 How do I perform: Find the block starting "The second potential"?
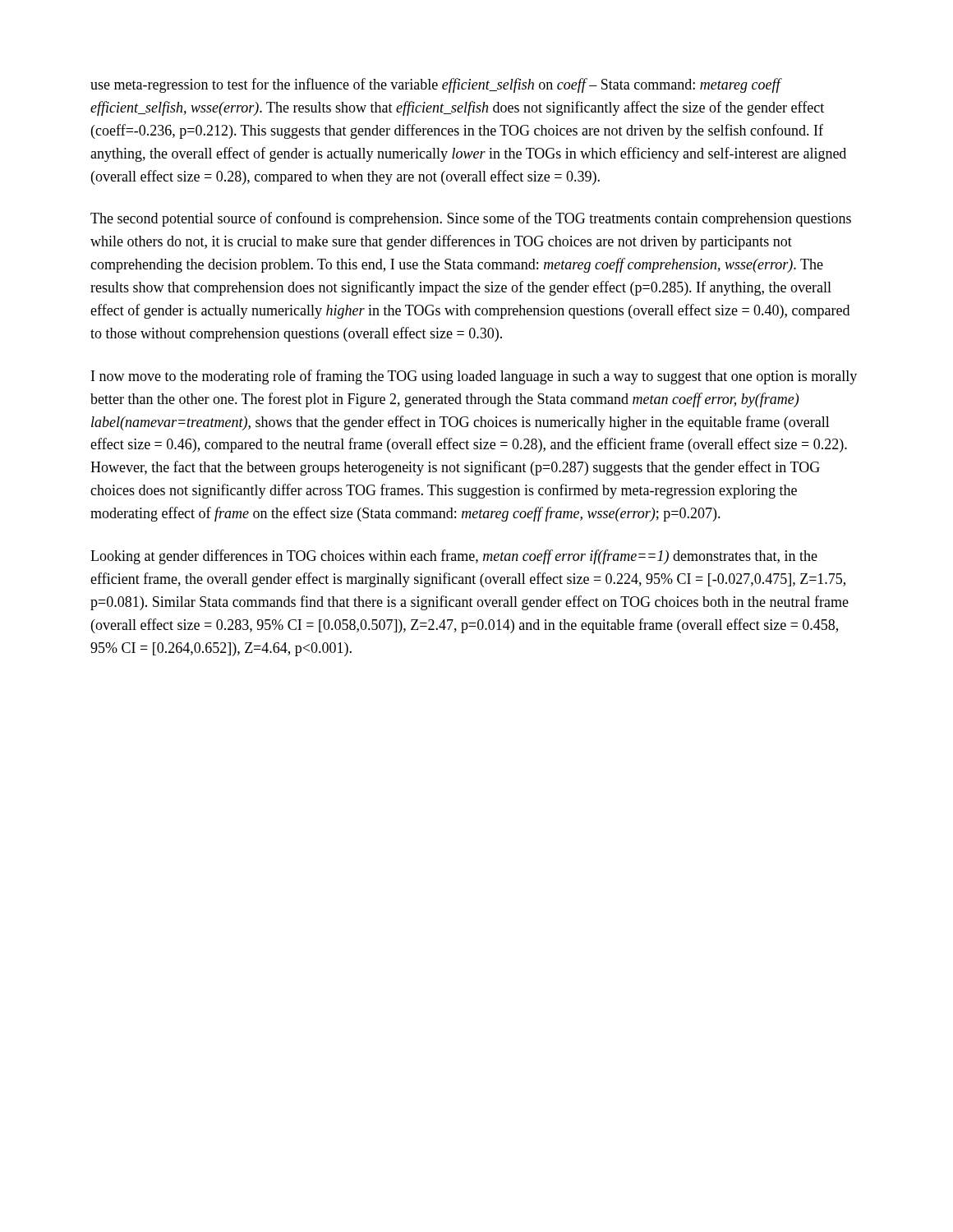pos(471,276)
